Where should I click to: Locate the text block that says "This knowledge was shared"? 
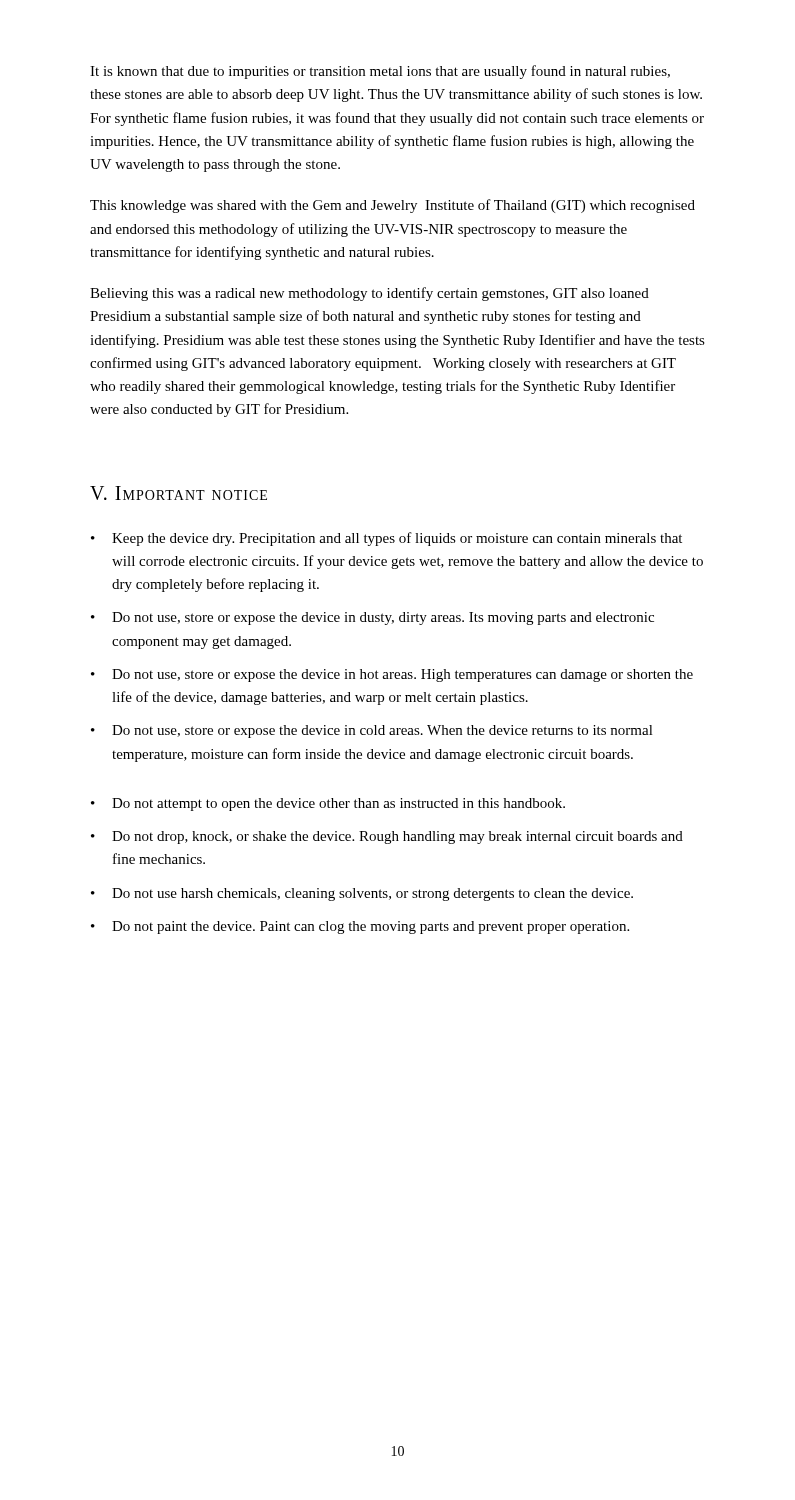[392, 229]
